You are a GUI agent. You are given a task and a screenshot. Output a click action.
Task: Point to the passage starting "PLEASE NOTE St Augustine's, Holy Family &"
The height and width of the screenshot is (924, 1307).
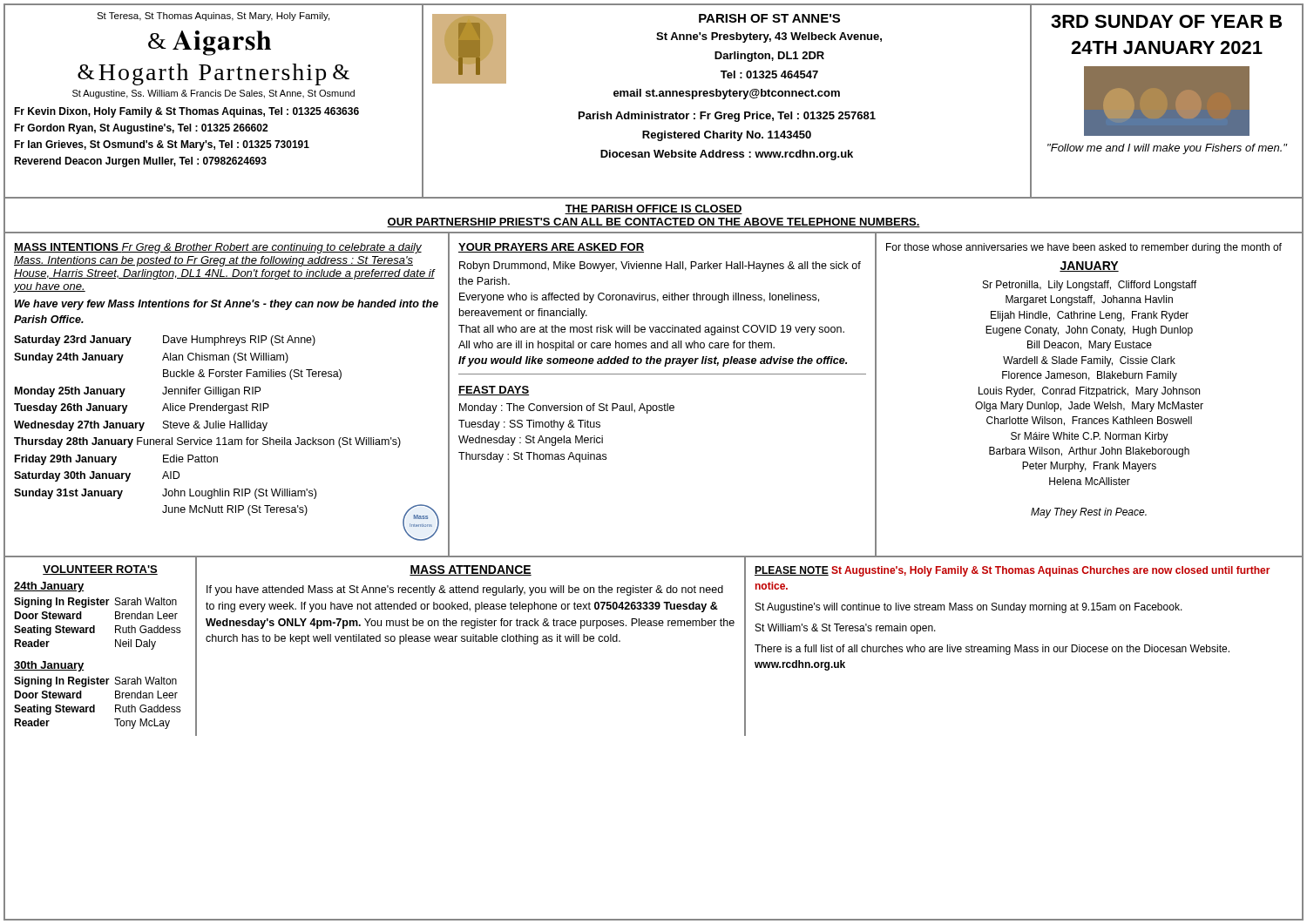click(1024, 617)
